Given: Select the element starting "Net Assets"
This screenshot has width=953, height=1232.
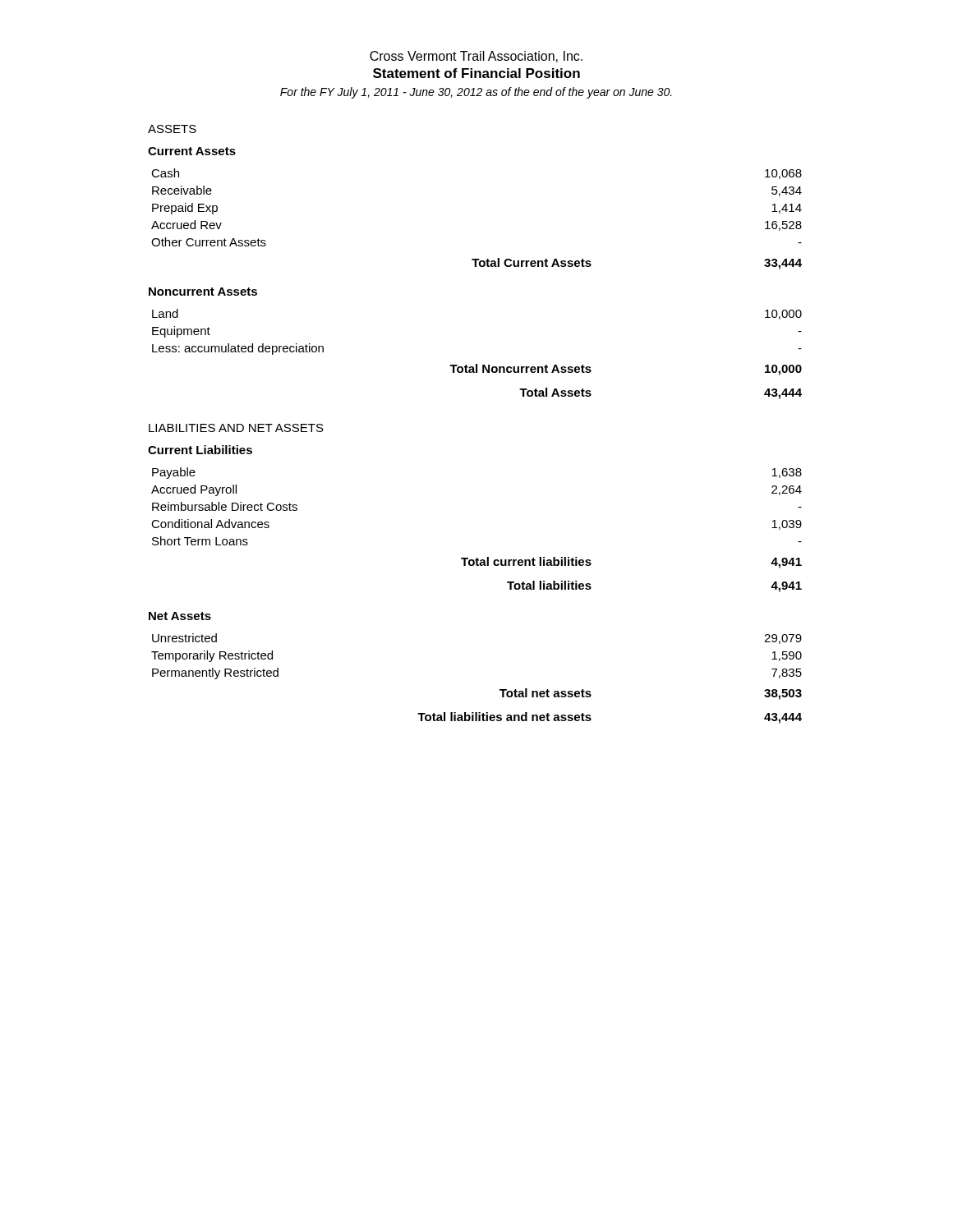Looking at the screenshot, I should [180, 616].
